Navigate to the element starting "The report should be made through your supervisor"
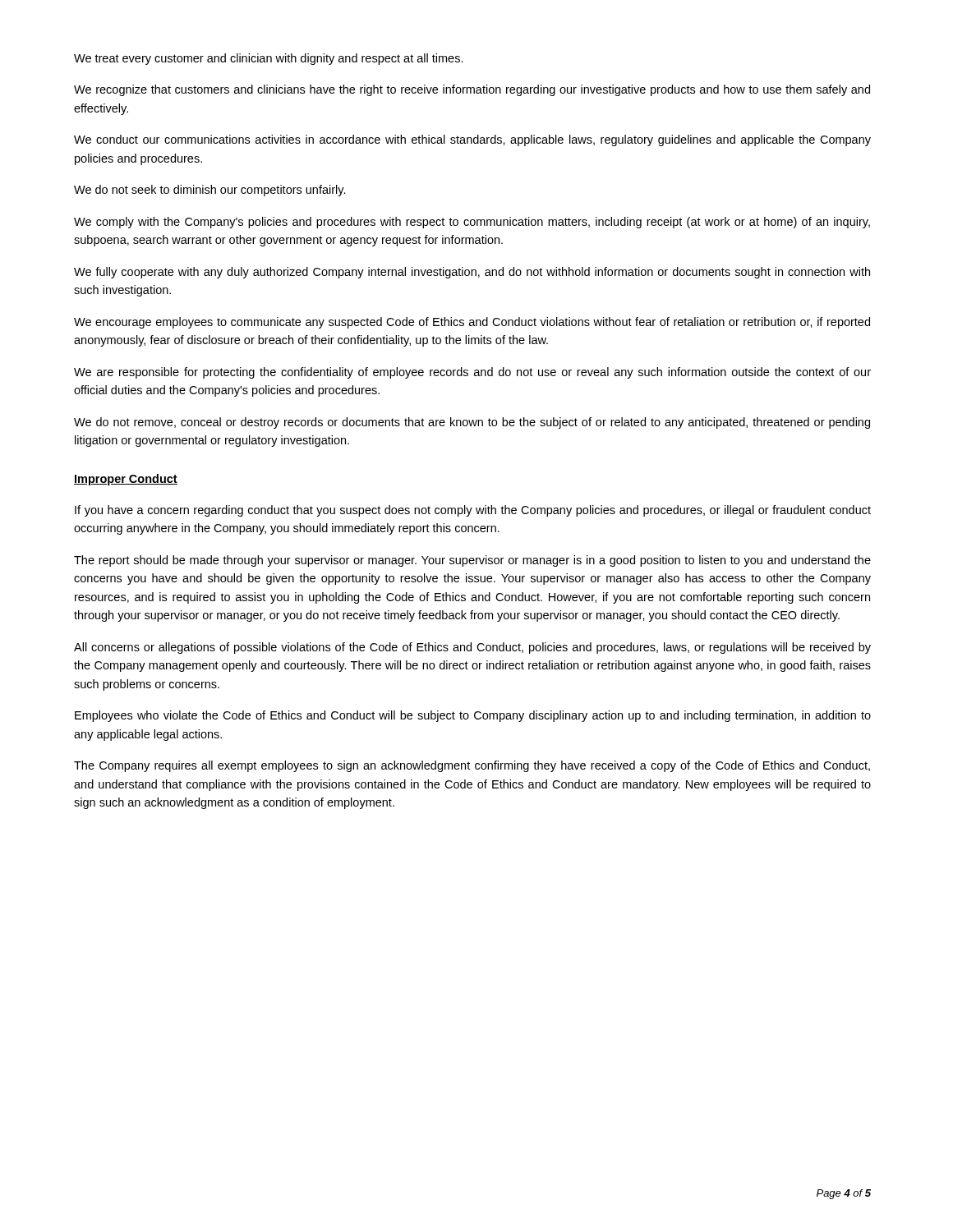 tap(472, 588)
